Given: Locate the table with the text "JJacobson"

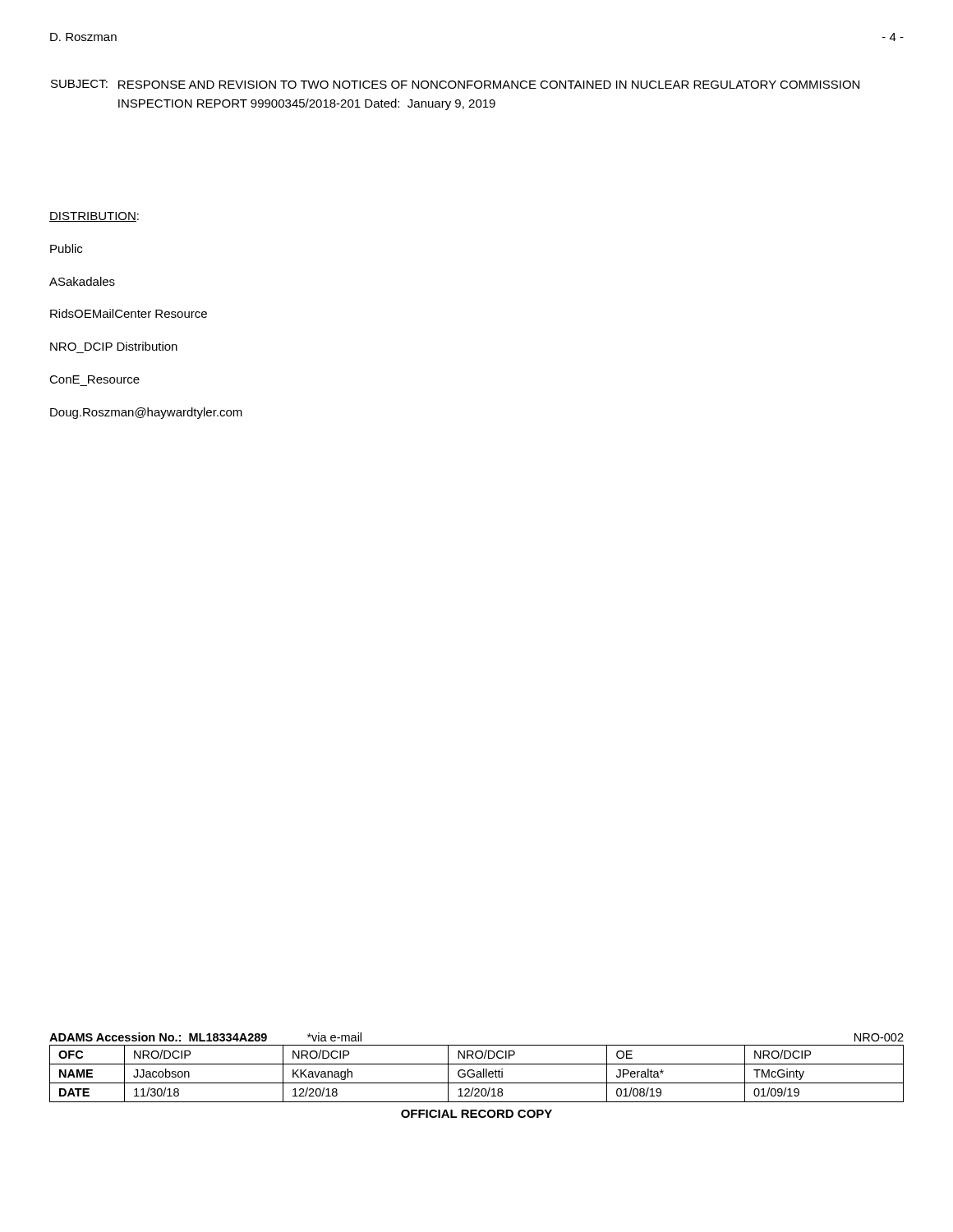Looking at the screenshot, I should tap(476, 1076).
